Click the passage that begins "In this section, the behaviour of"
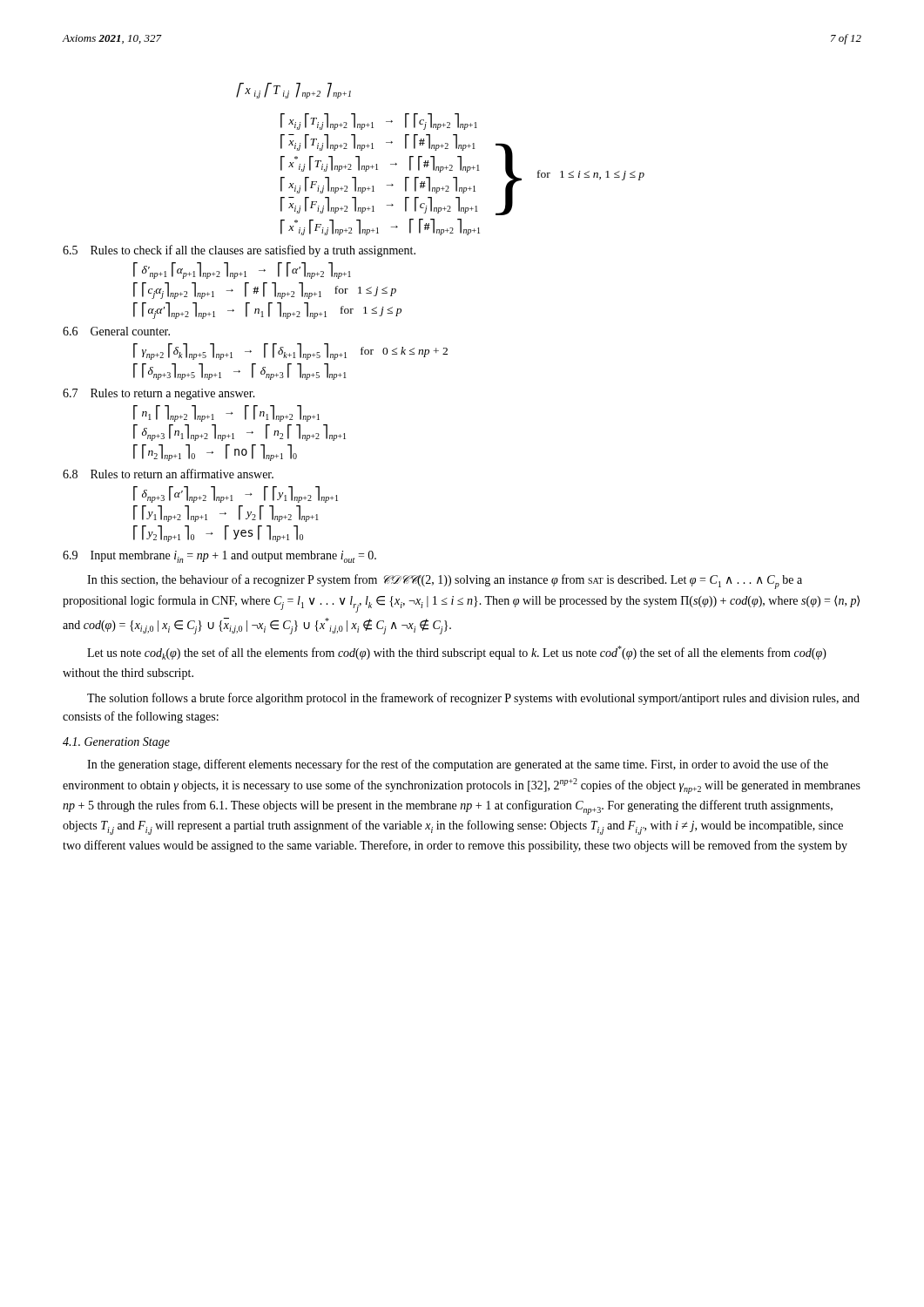 [x=462, y=604]
